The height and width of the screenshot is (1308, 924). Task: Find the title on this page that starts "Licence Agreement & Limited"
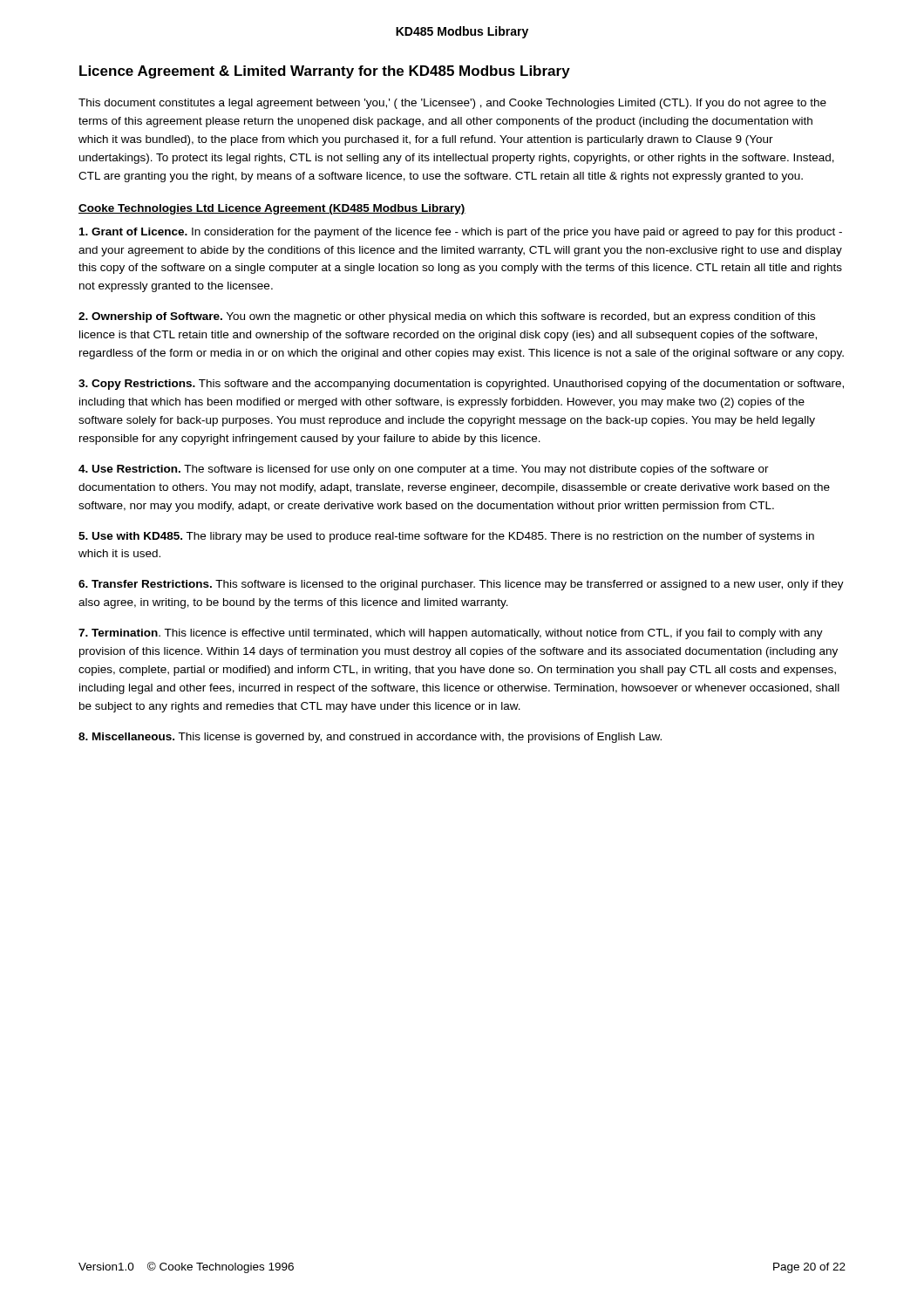(x=324, y=71)
